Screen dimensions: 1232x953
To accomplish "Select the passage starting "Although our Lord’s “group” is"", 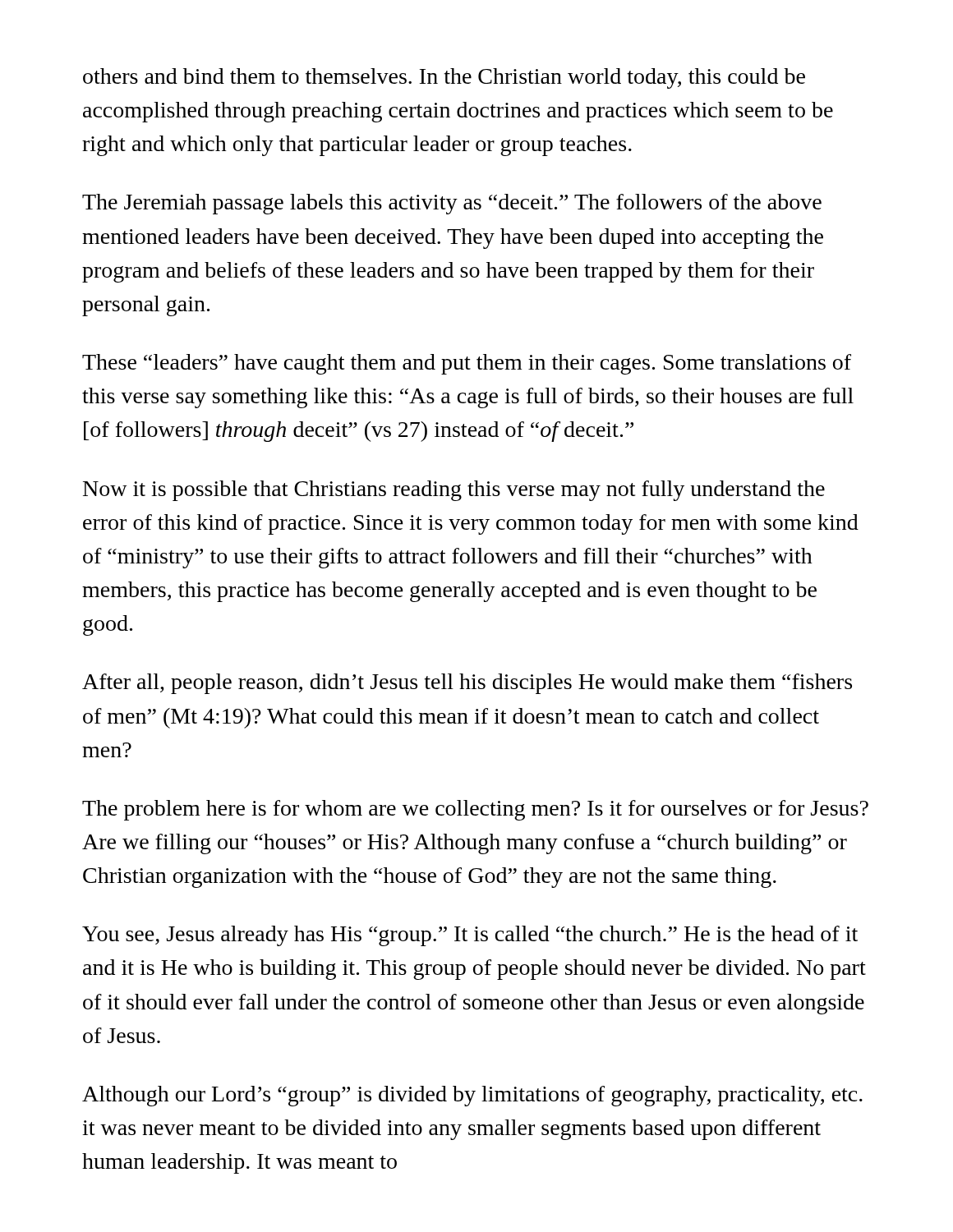I will [x=473, y=1127].
